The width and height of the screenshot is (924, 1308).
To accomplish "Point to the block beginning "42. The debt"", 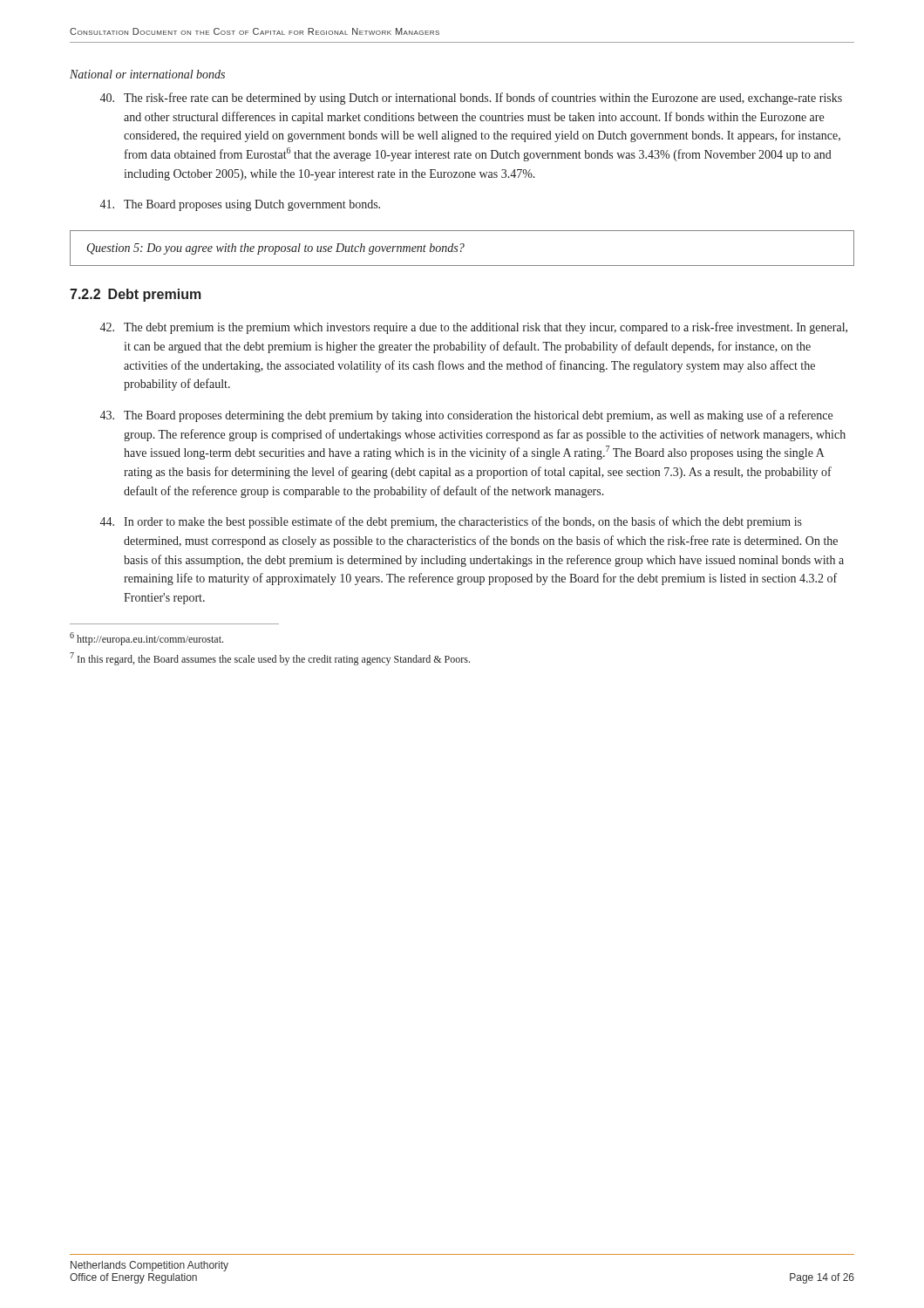I will (462, 356).
